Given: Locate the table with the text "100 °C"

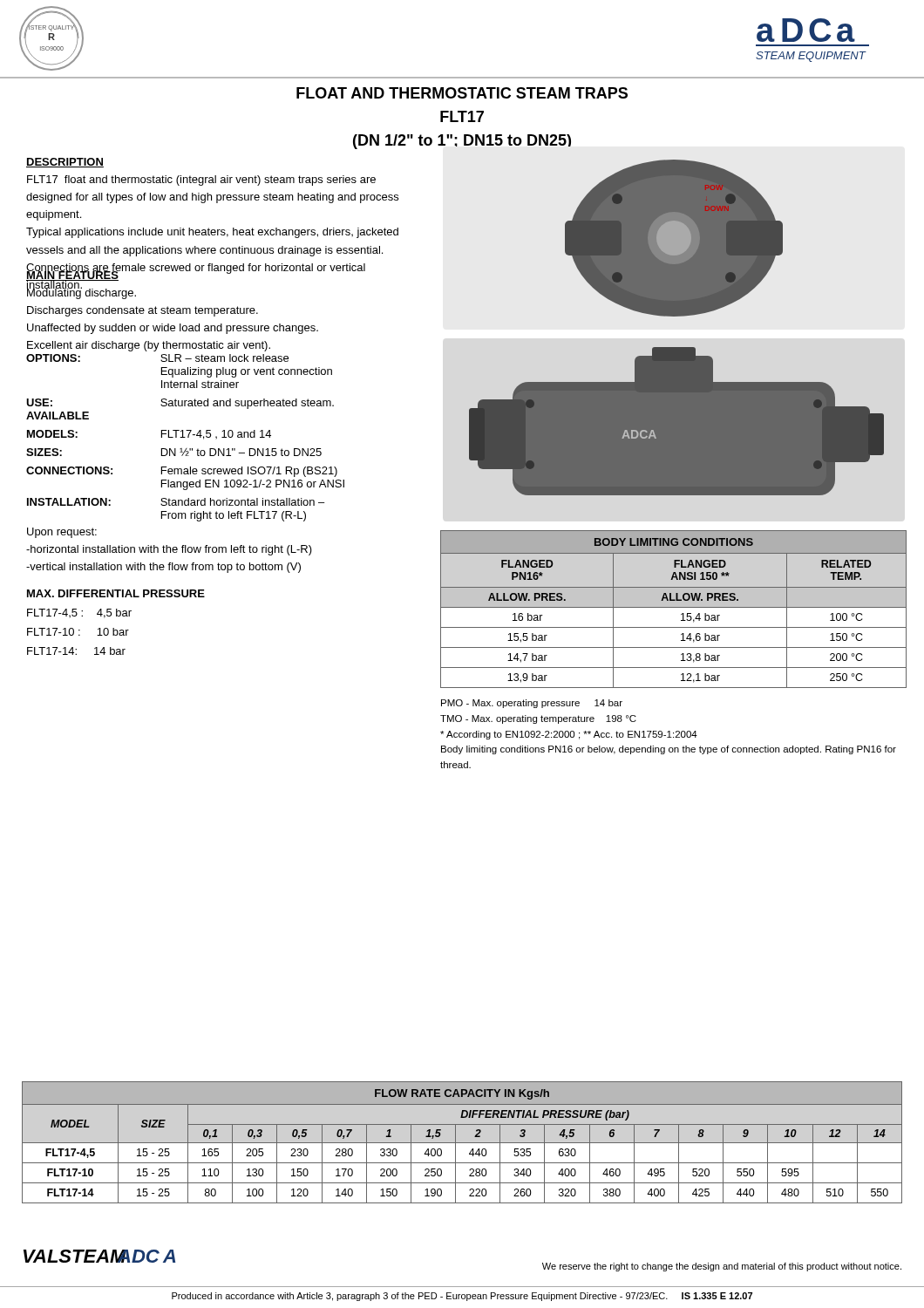Looking at the screenshot, I should tap(673, 609).
